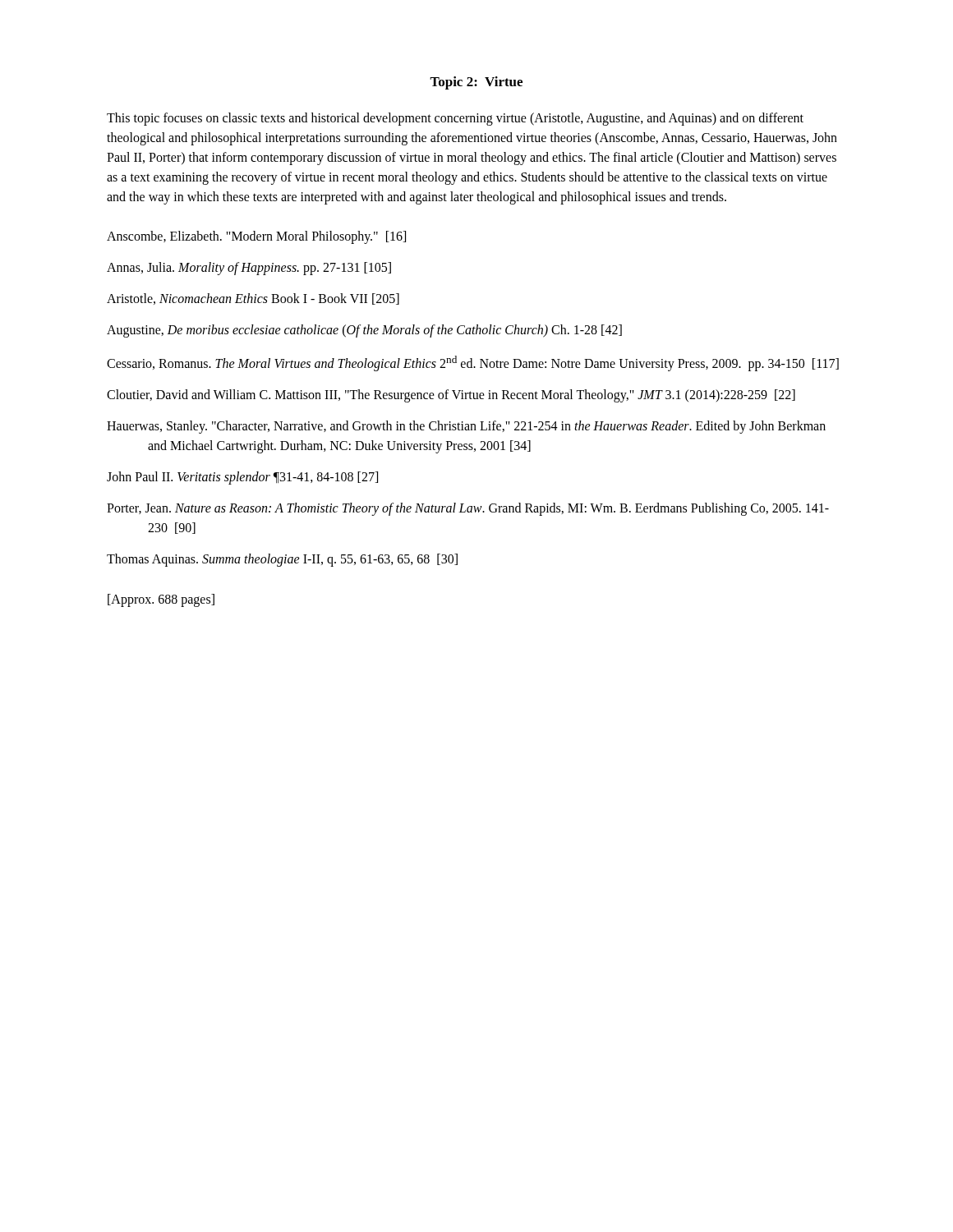Find the region starting "Topic 2: Virtue"
953x1232 pixels.
[476, 82]
